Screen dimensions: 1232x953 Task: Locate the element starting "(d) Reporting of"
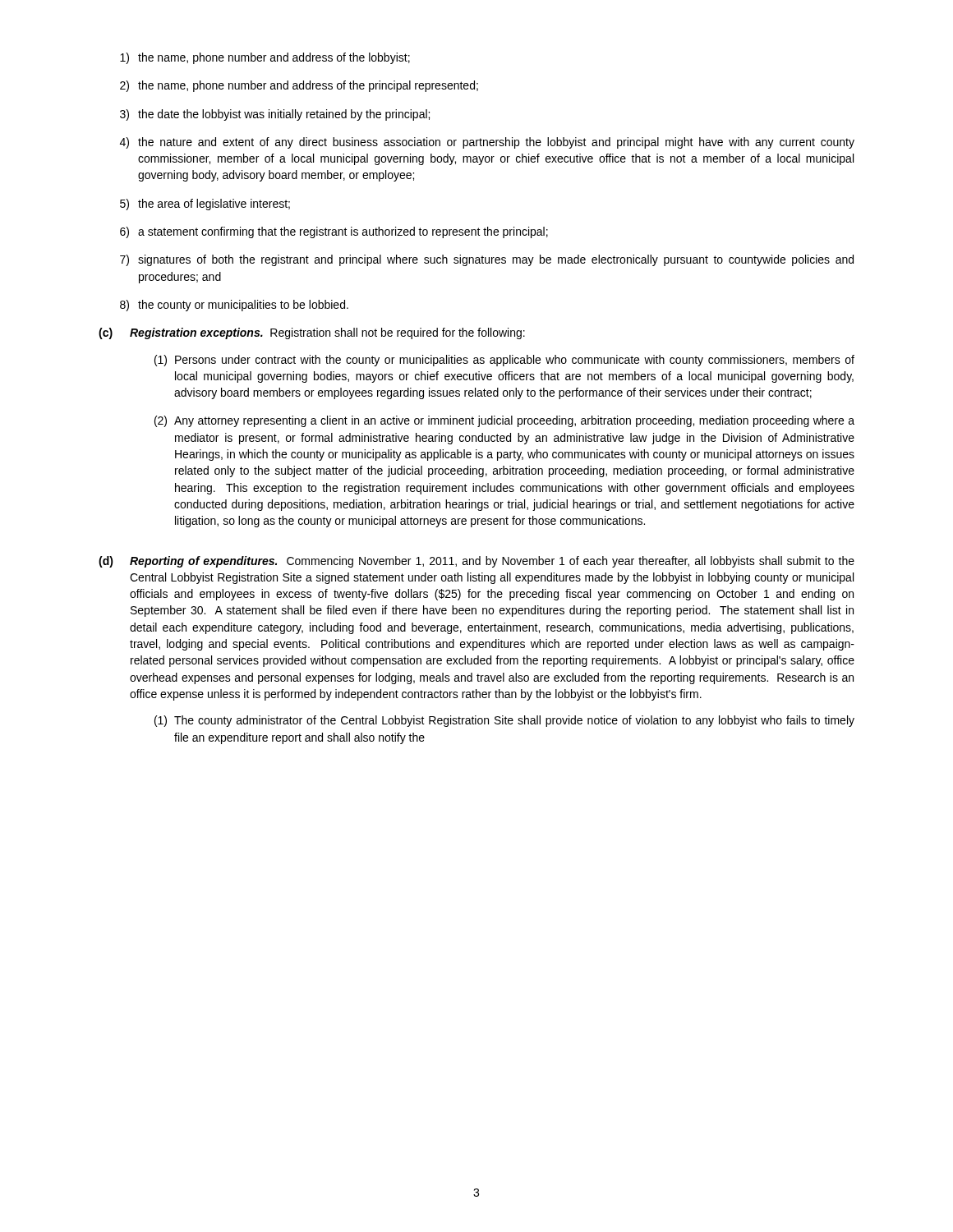pos(476,655)
